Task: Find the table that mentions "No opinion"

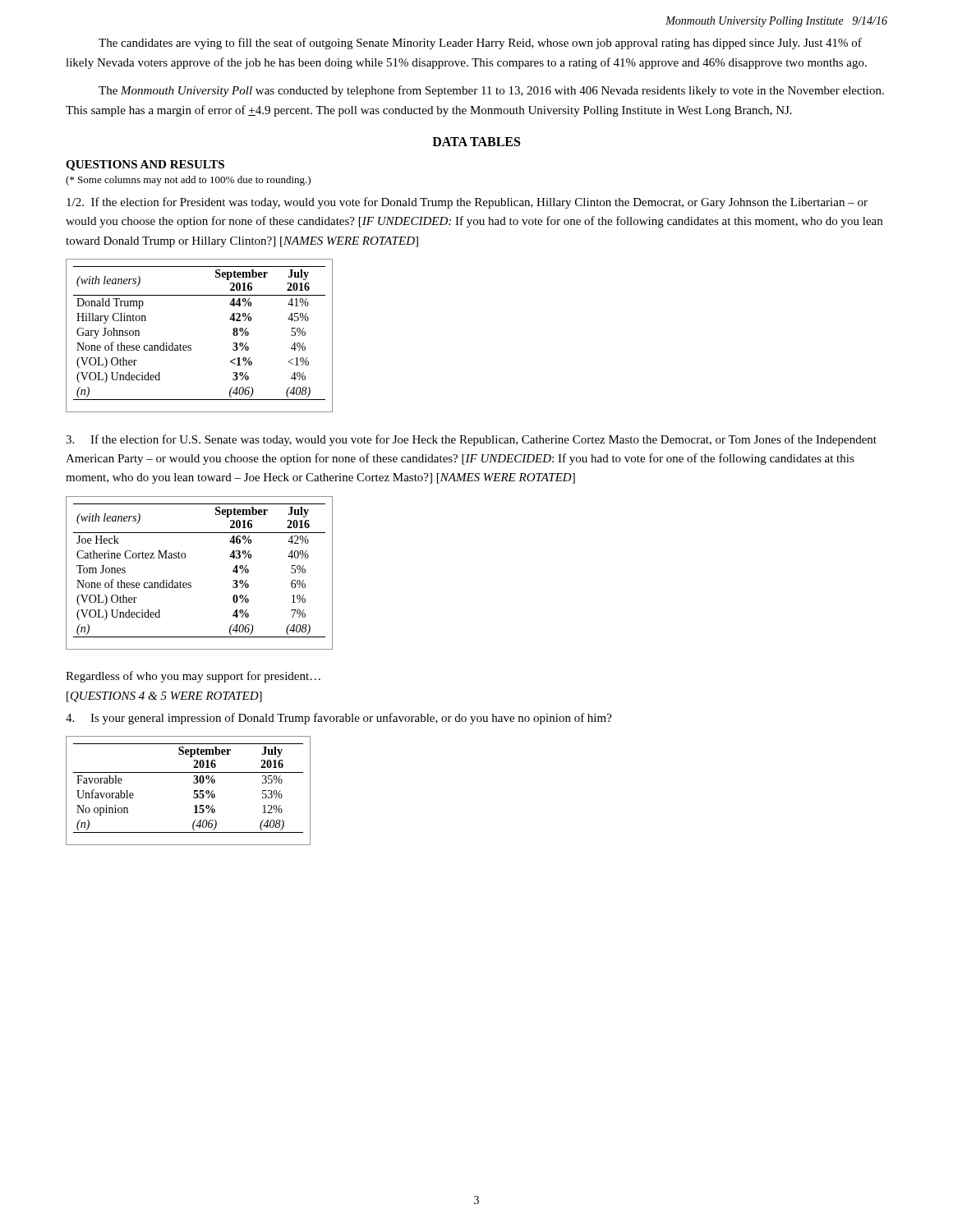Action: tap(188, 790)
